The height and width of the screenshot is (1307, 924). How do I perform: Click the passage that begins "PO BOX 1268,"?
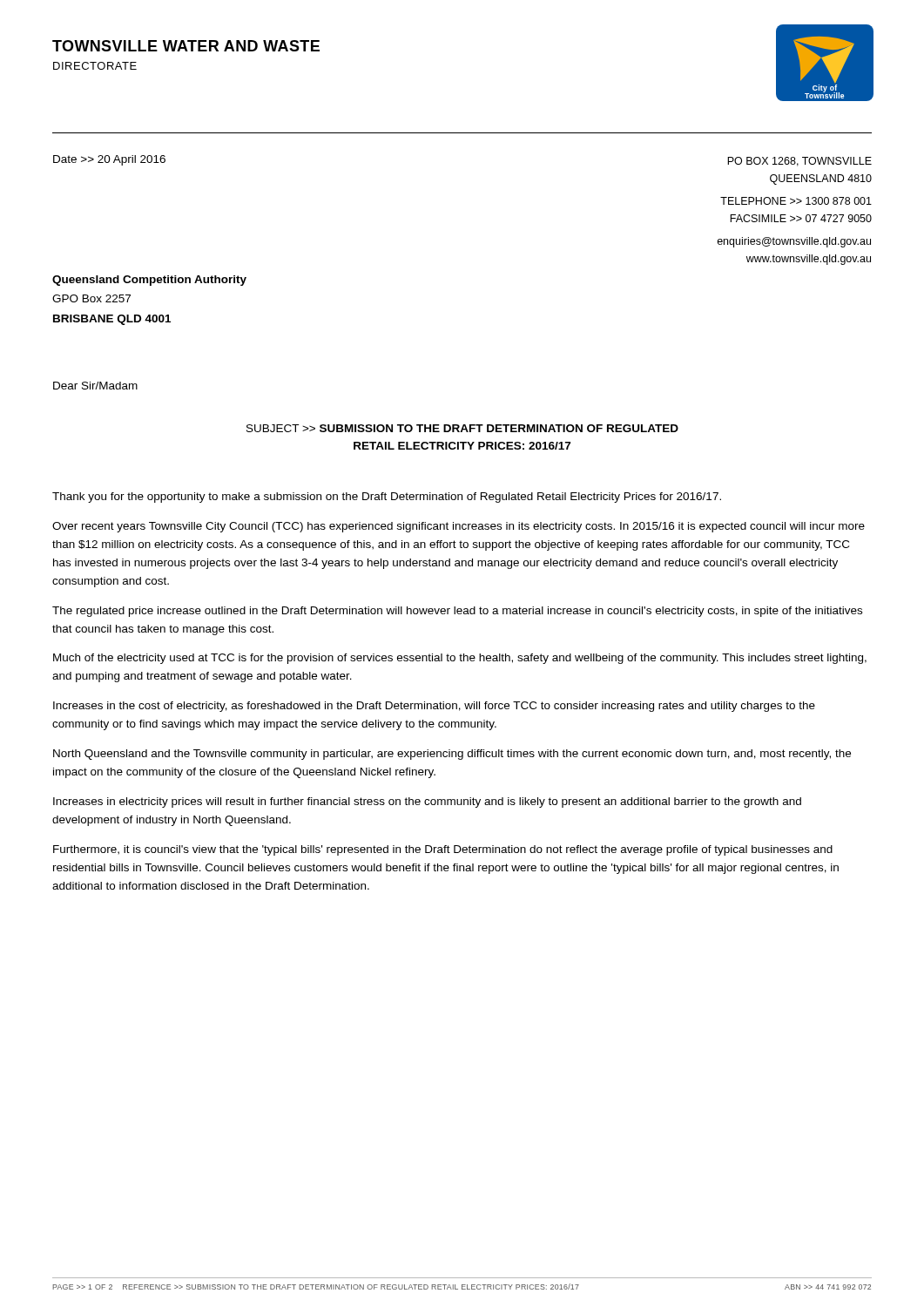(x=794, y=210)
